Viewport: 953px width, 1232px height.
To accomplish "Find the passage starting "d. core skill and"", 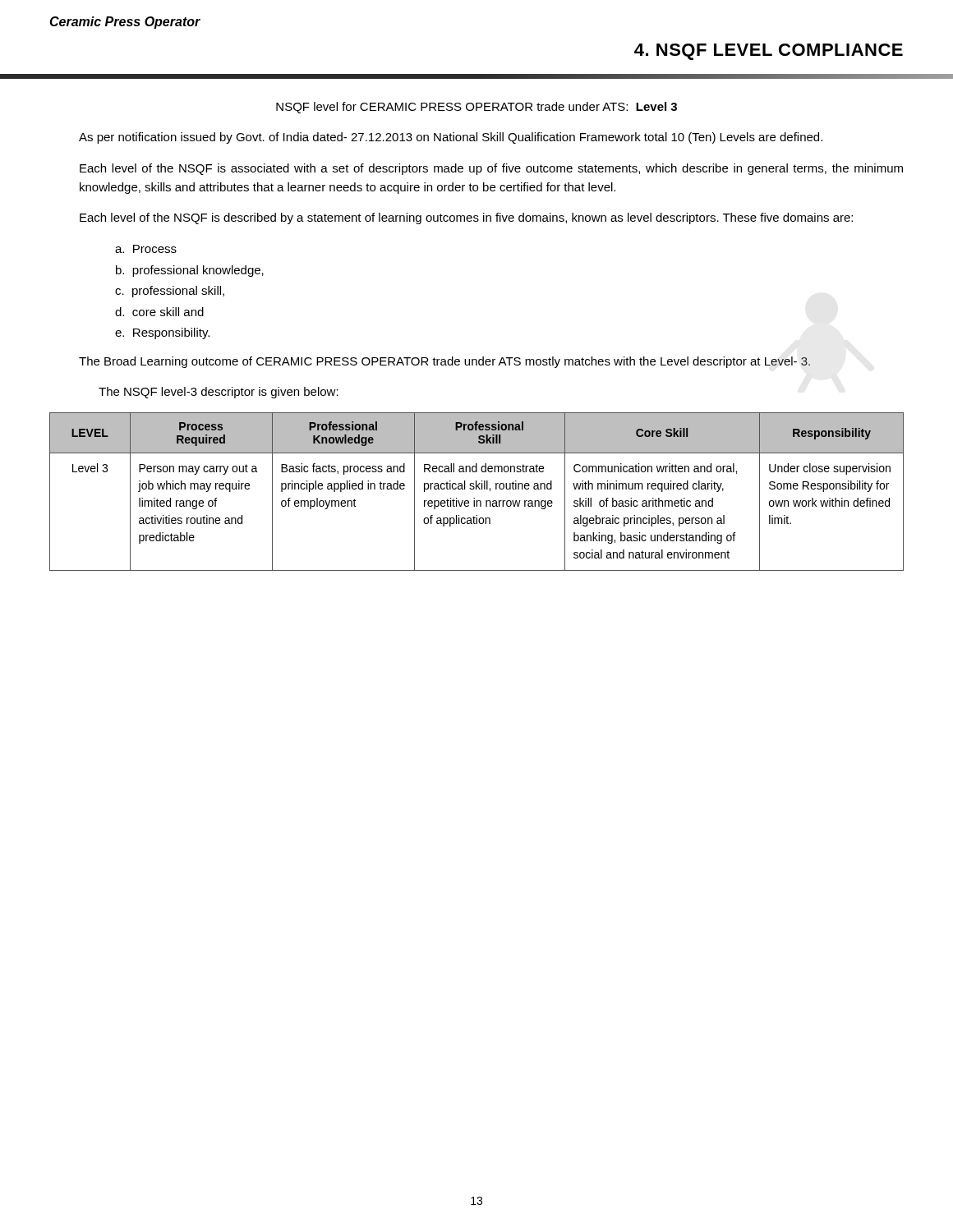I will 160,312.
